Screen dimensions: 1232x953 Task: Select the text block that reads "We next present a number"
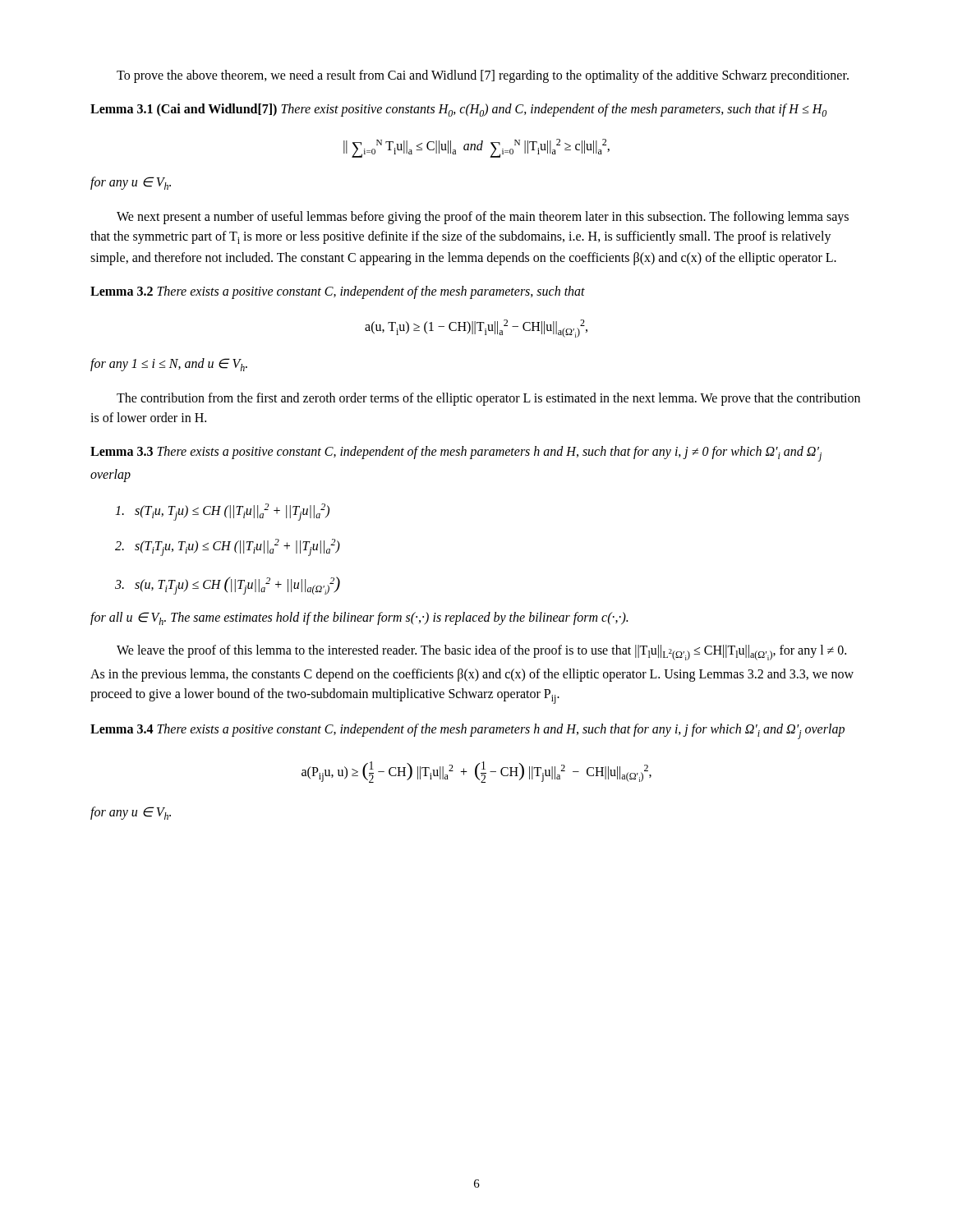click(476, 238)
